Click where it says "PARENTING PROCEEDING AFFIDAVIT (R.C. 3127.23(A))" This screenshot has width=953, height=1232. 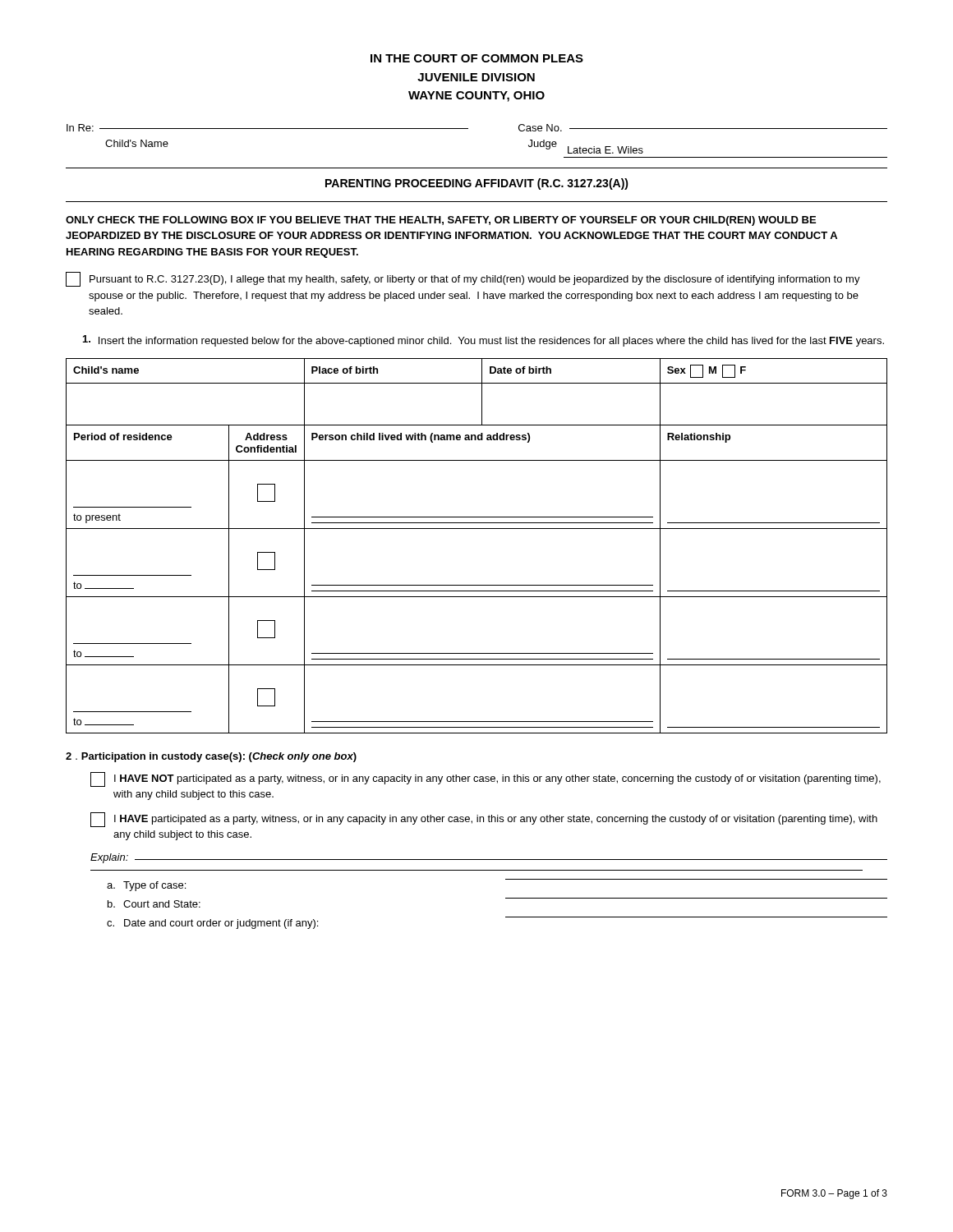[476, 183]
